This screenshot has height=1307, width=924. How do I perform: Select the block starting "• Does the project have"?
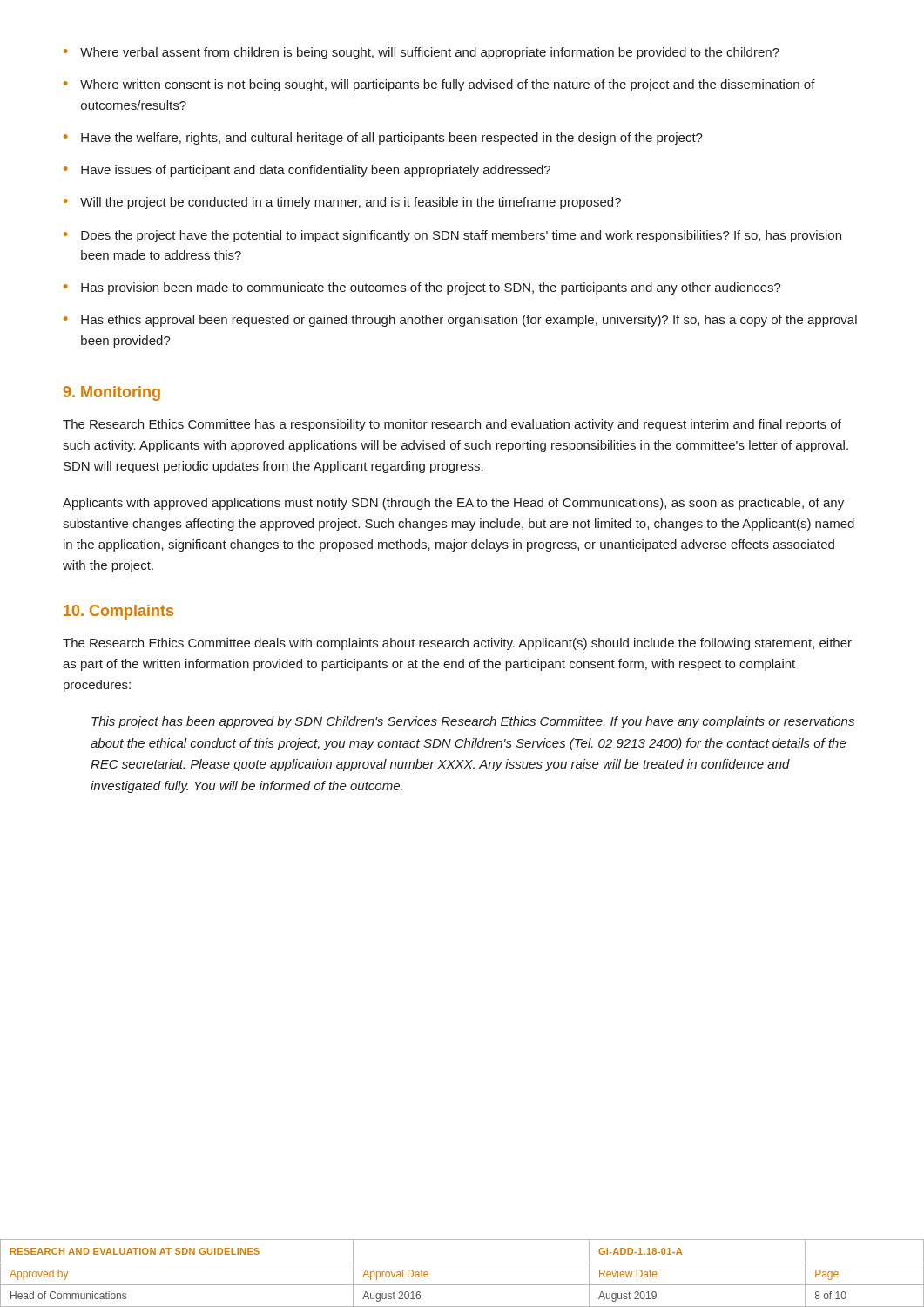(462, 245)
